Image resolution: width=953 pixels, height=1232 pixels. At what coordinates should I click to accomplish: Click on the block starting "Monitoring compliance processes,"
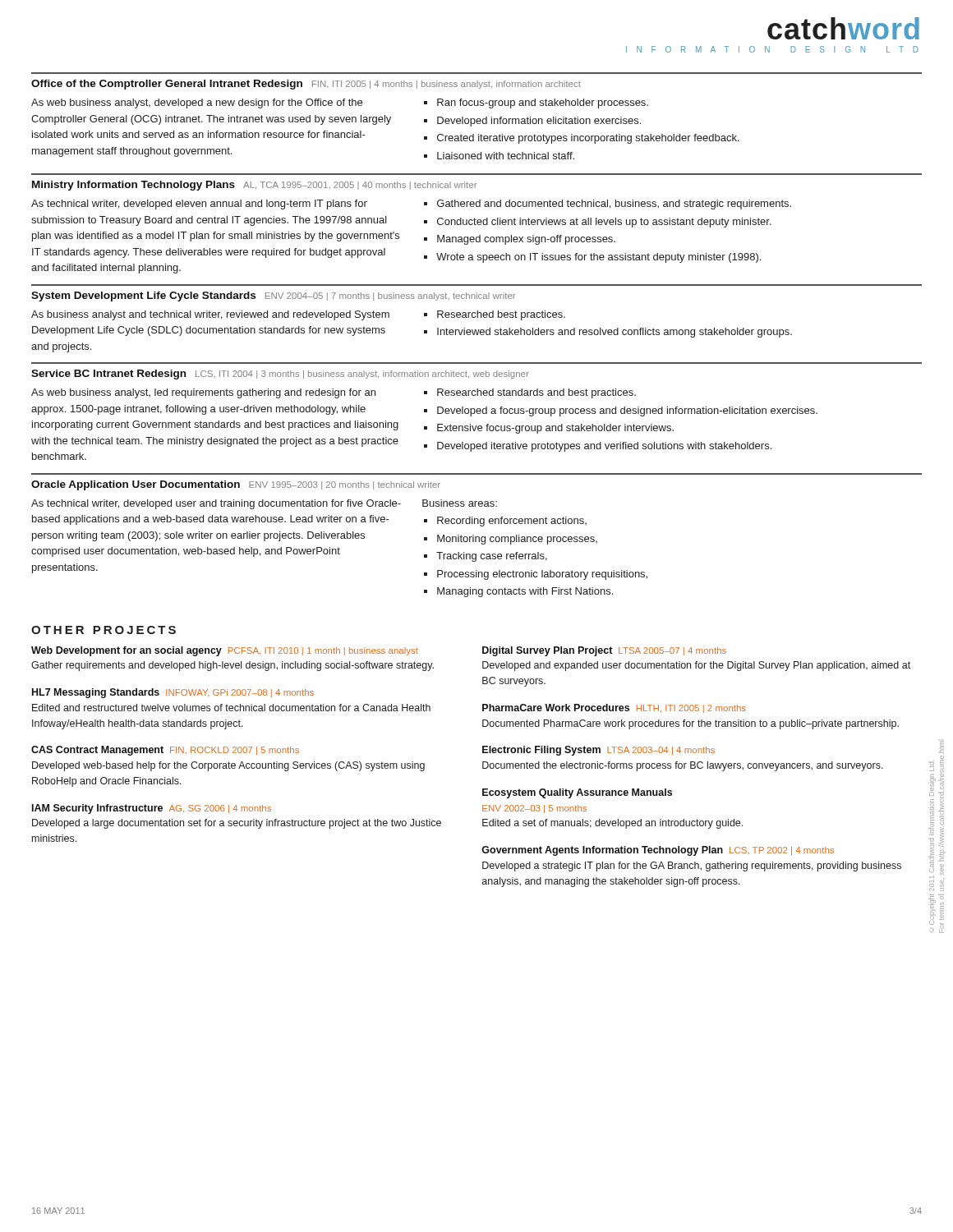point(517,538)
